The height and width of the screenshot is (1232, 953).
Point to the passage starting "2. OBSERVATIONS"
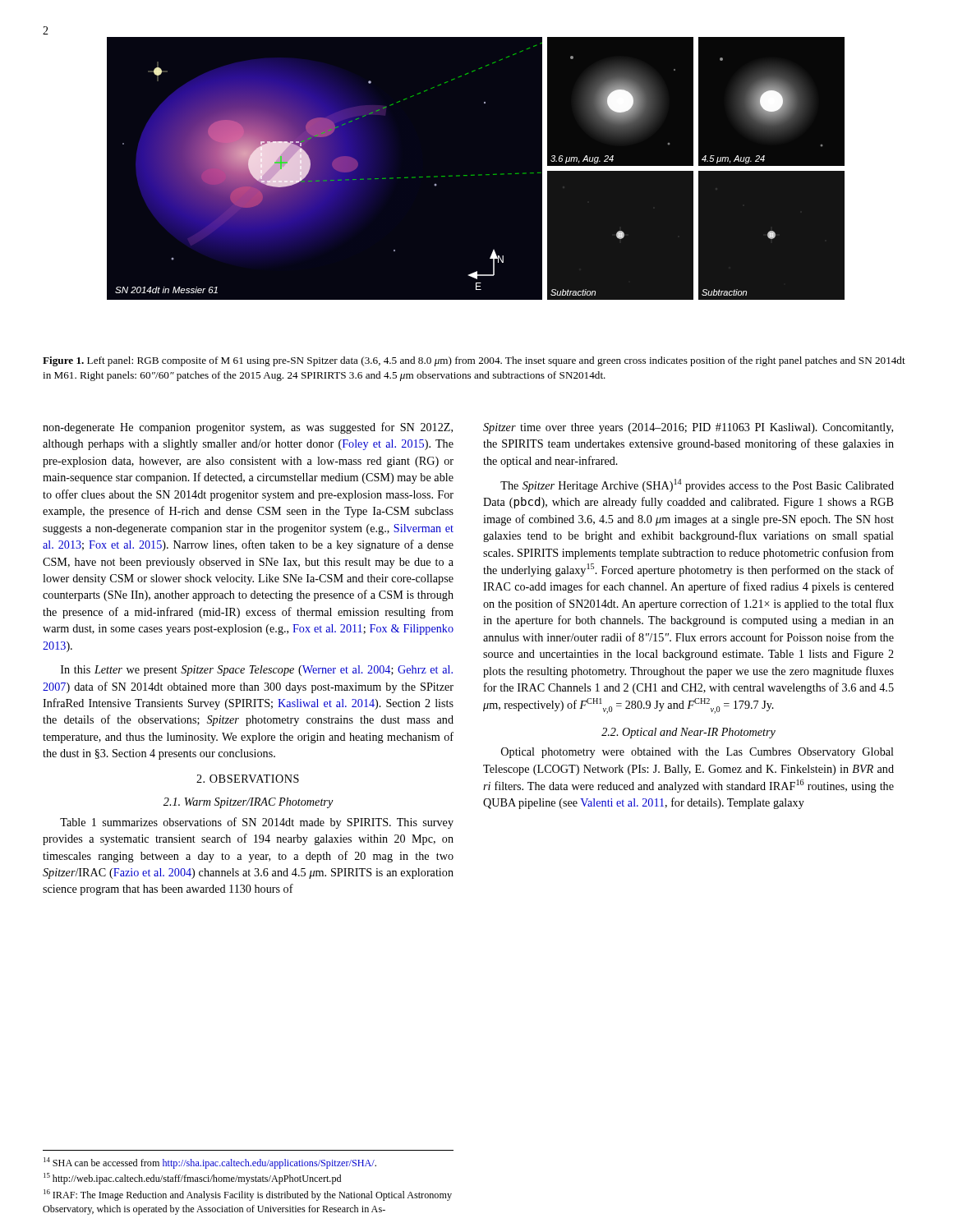tap(248, 778)
